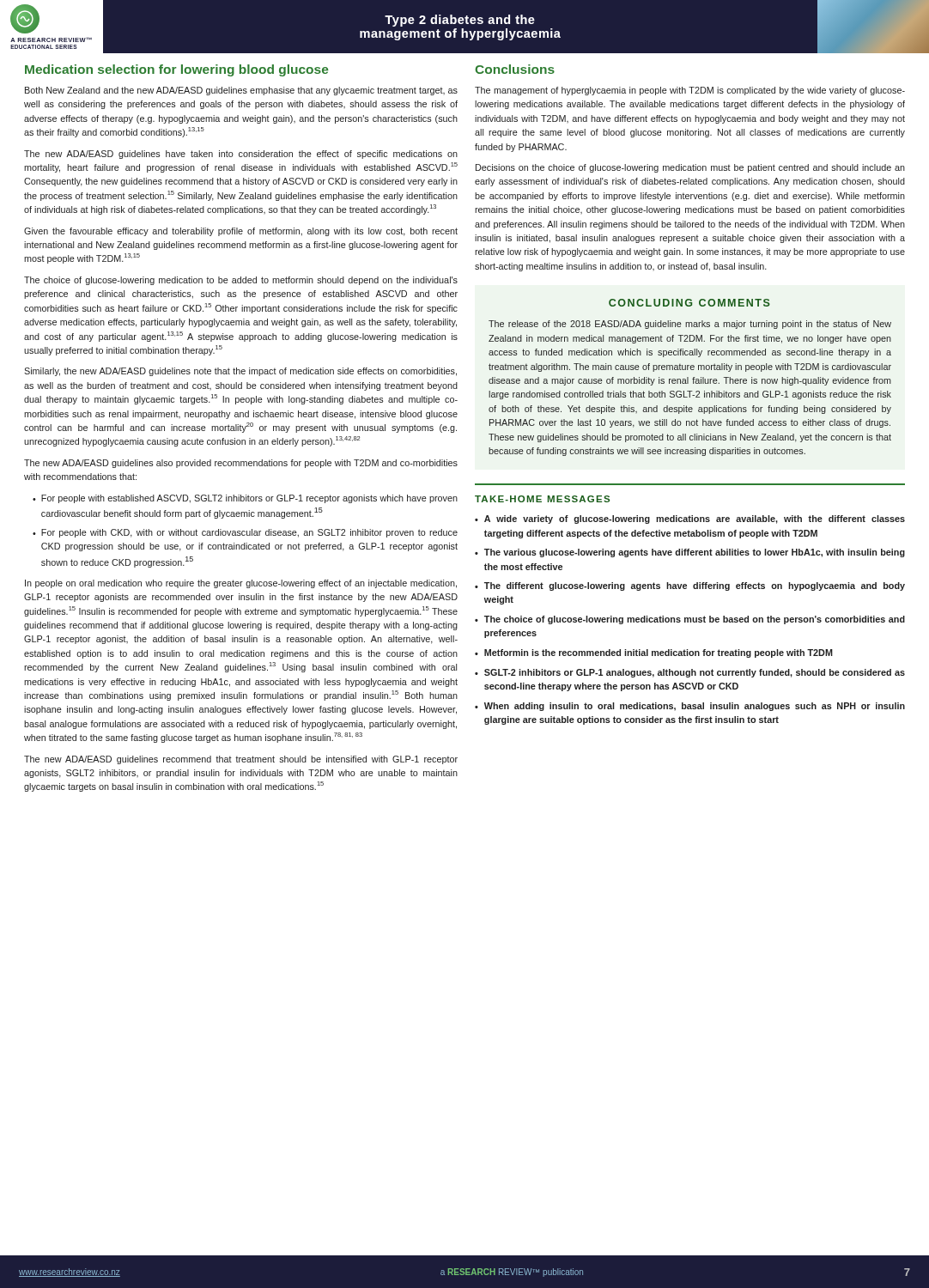
Task: Find the block on this page that starts "In people on oral"
Action: (241, 660)
